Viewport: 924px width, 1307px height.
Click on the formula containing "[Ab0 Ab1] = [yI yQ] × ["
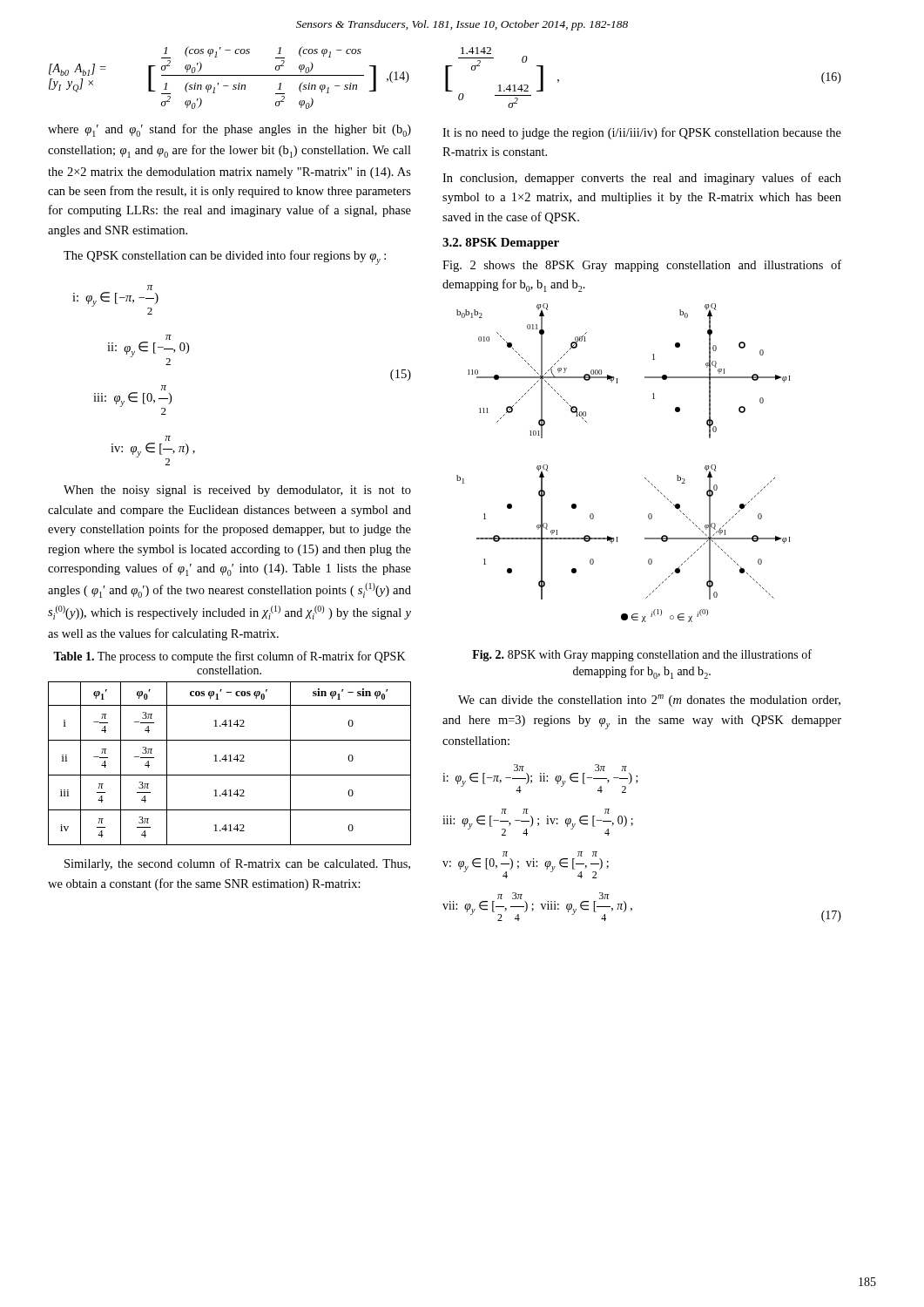pyautogui.click(x=229, y=77)
